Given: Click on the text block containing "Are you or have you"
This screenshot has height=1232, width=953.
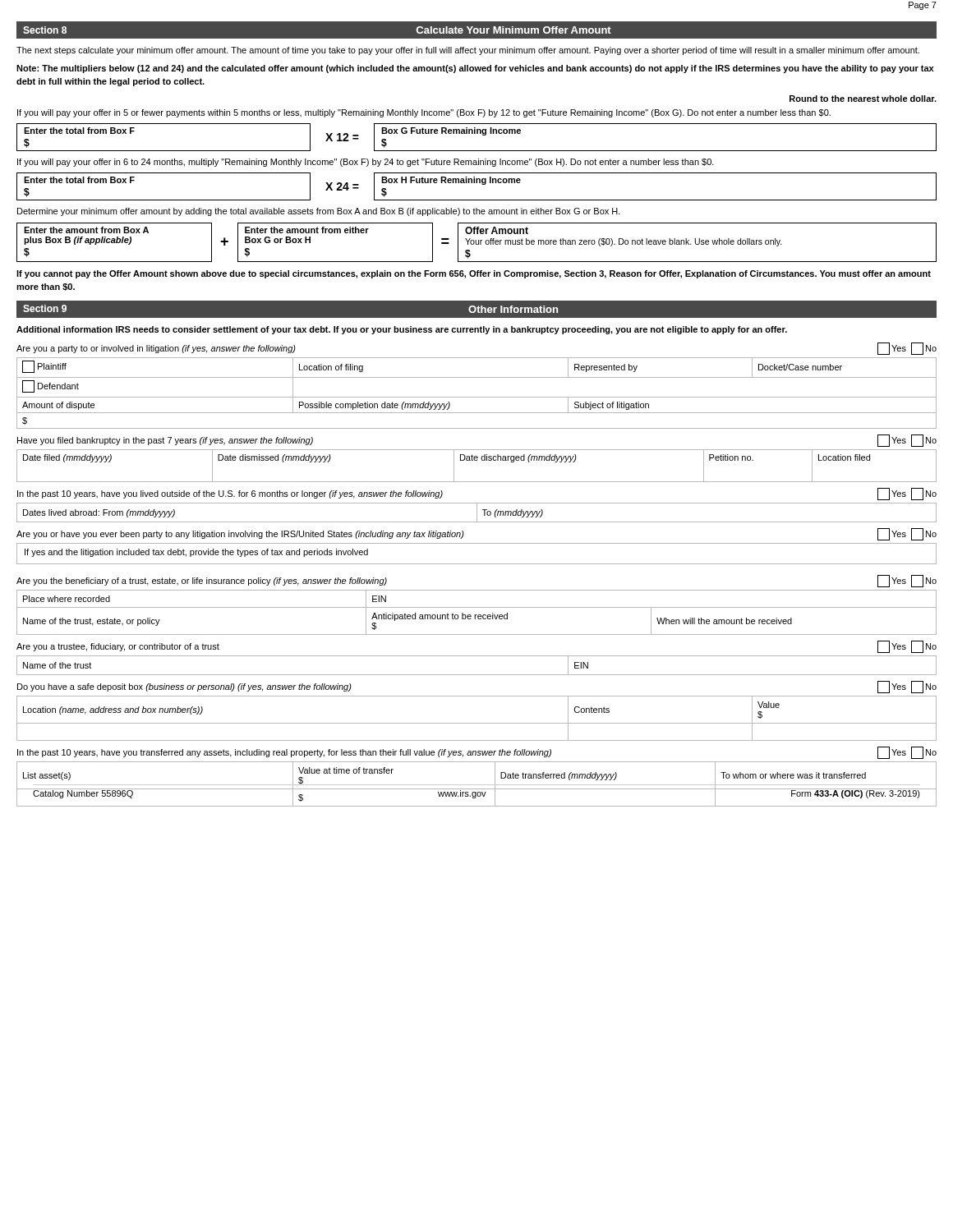Looking at the screenshot, I should tap(476, 534).
